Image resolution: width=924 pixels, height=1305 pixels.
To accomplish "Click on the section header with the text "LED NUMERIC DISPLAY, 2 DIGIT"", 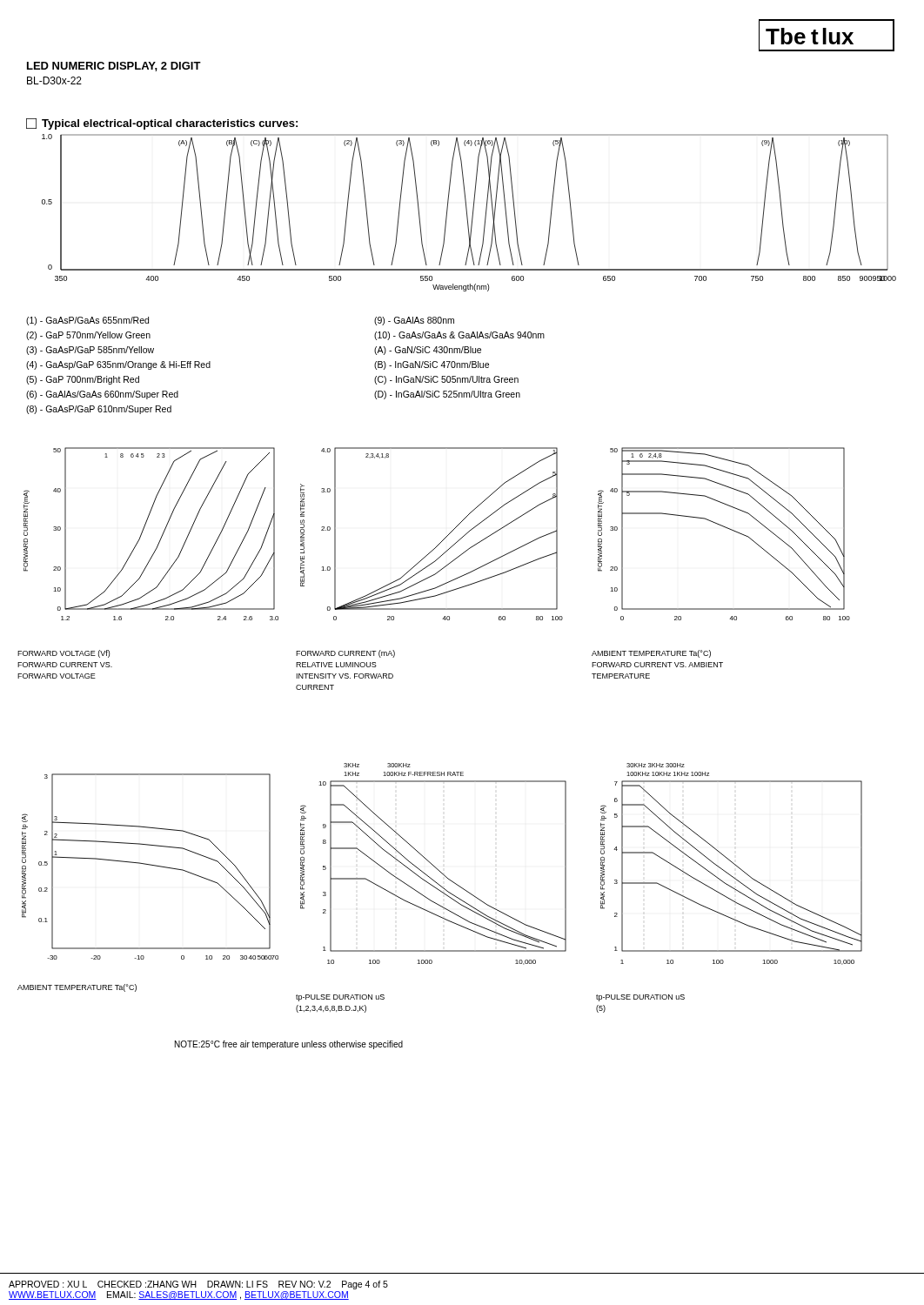I will coord(113,66).
